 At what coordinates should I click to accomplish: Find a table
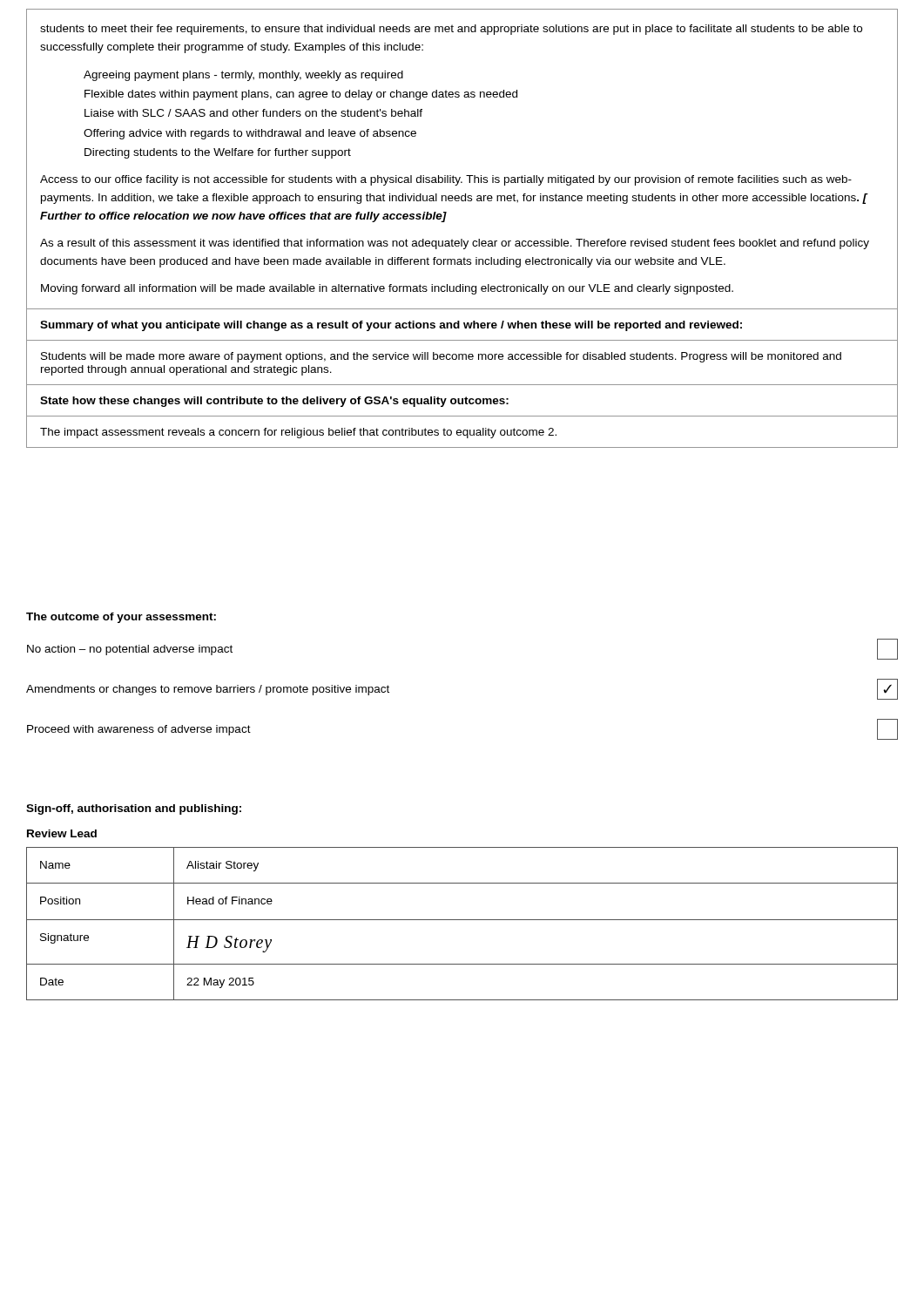click(462, 924)
